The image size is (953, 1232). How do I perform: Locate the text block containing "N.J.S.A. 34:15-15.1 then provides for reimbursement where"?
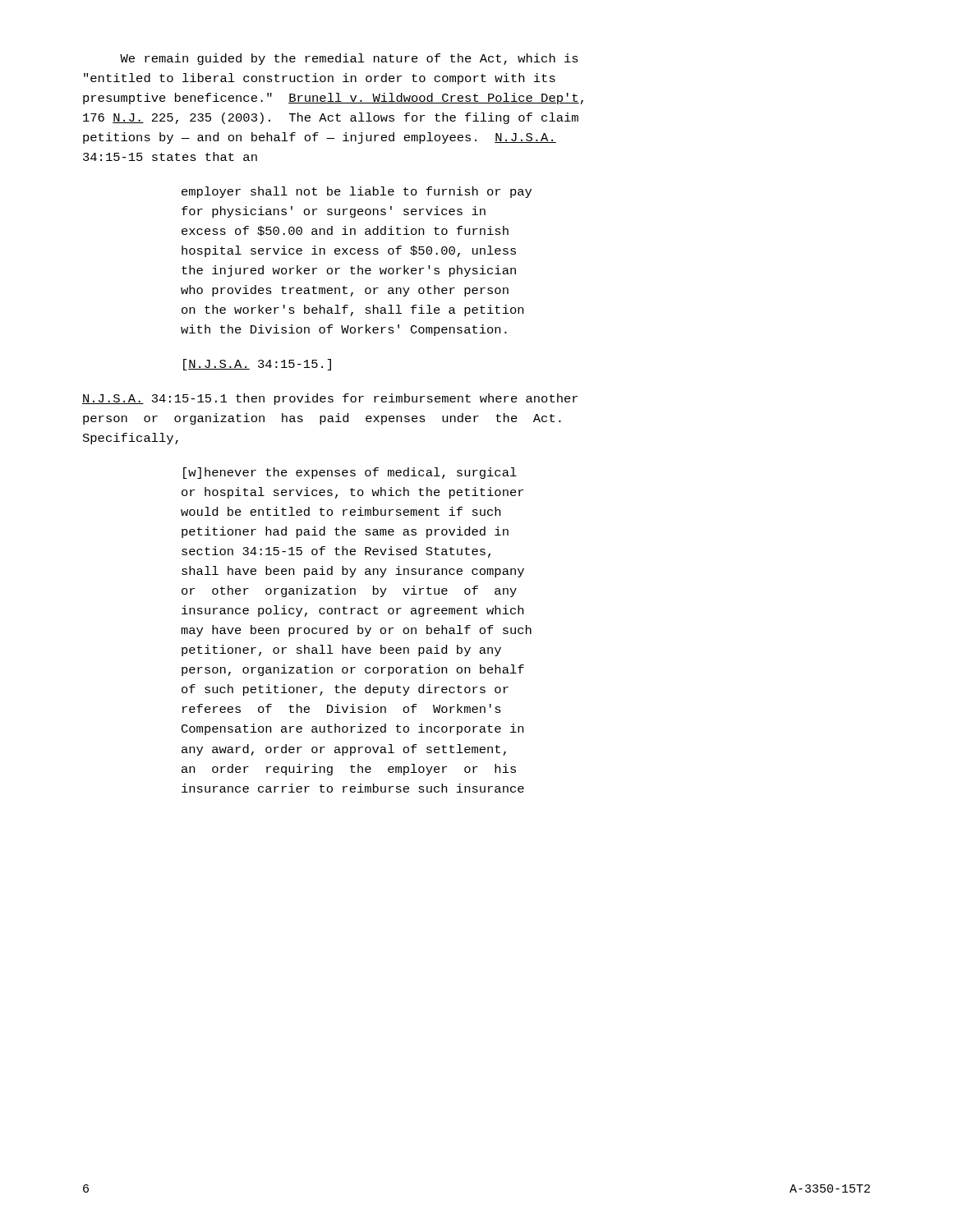331,419
